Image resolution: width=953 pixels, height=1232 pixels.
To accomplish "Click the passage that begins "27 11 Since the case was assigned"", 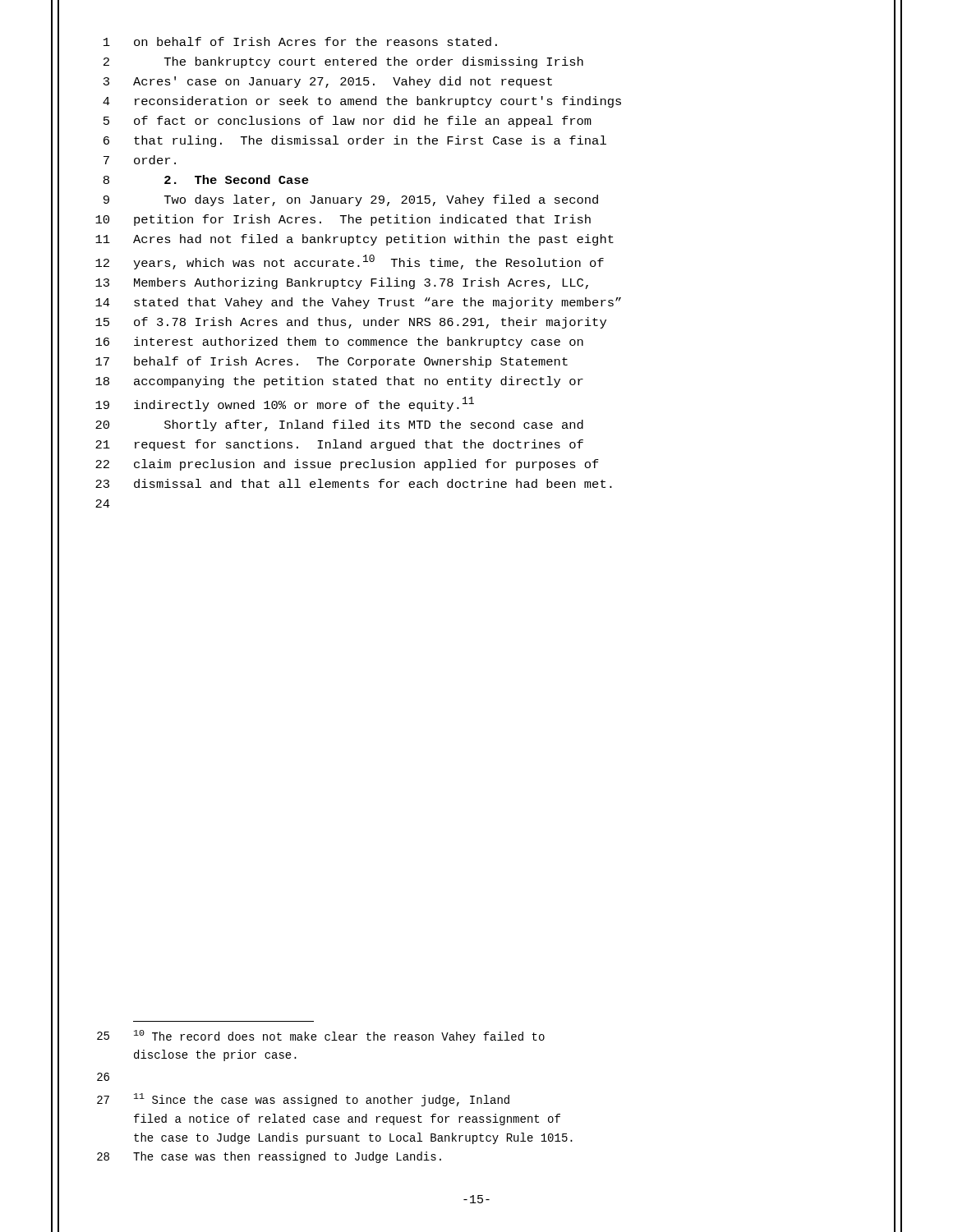I will 476,1099.
